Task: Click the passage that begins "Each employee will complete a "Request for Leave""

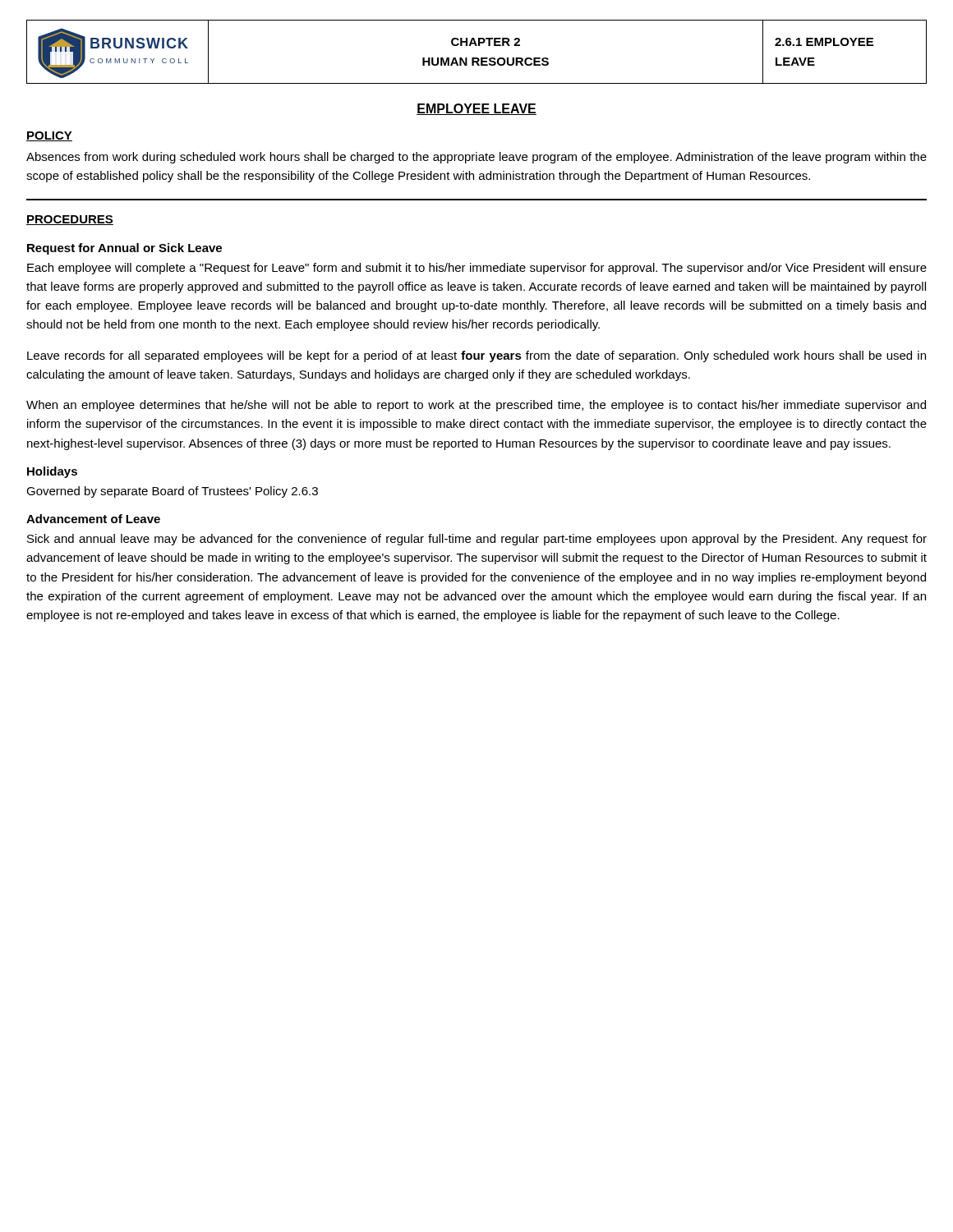Action: [x=476, y=296]
